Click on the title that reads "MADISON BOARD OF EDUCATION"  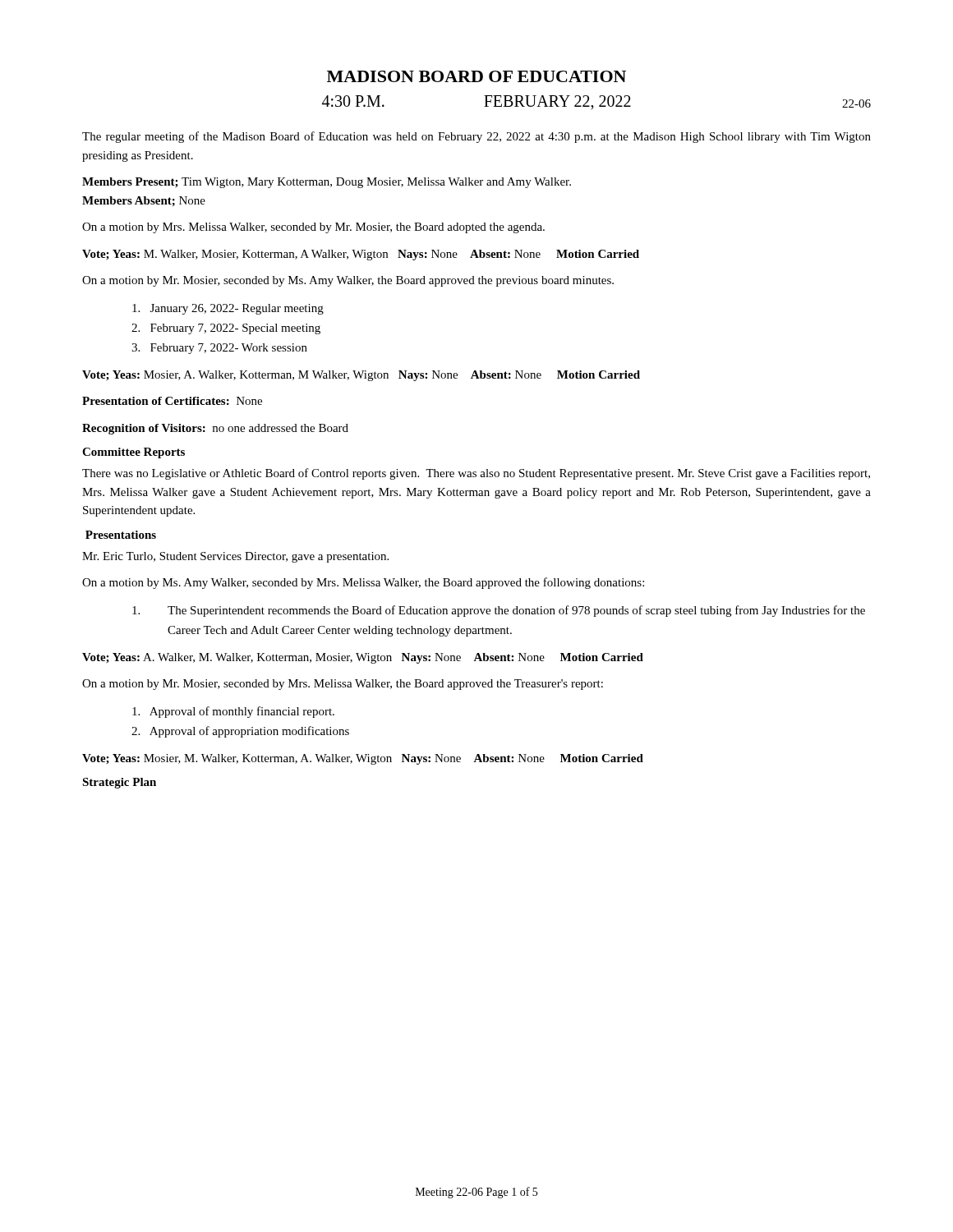pos(476,76)
